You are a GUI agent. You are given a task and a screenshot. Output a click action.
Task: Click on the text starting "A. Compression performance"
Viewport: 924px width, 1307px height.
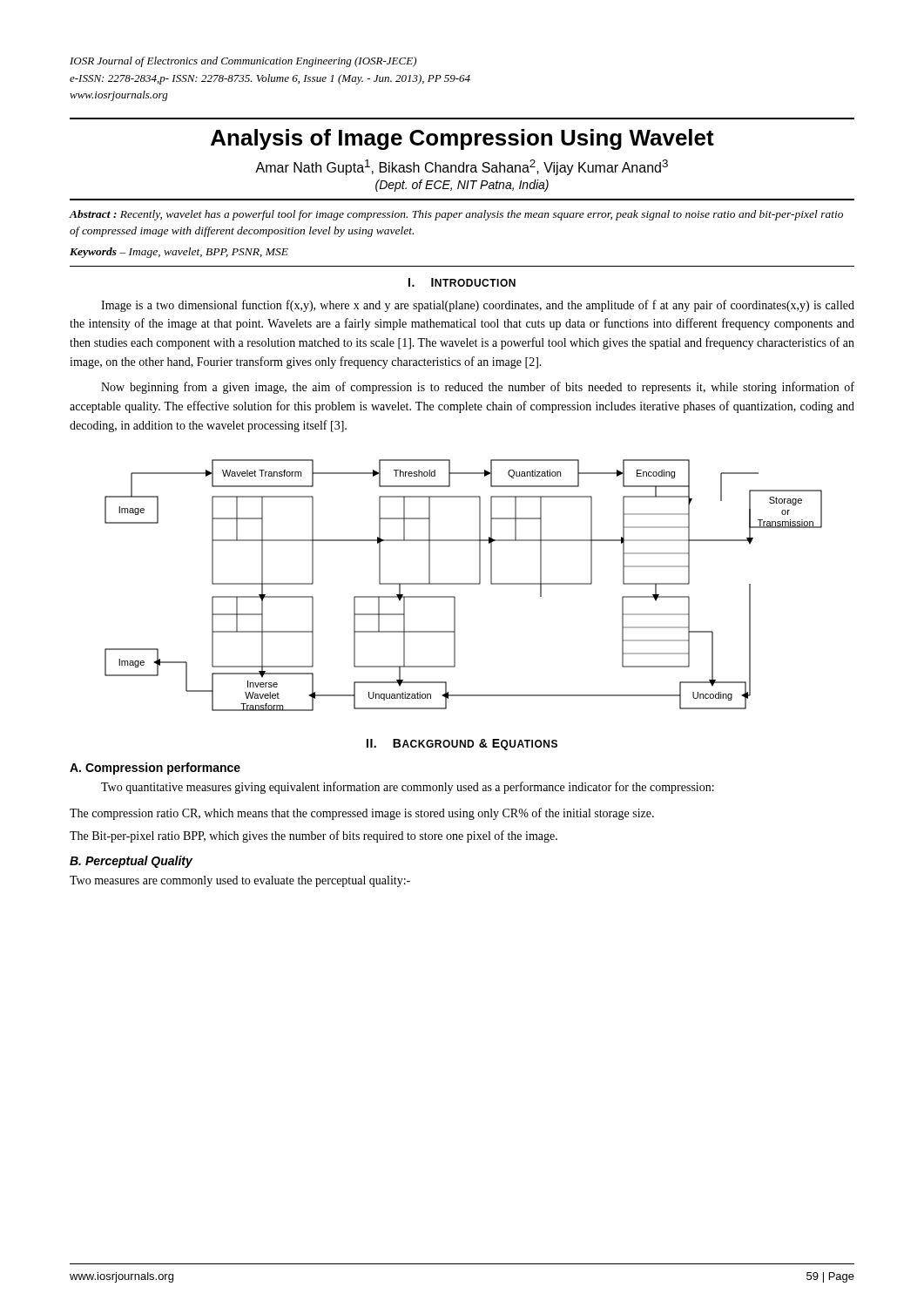155,768
